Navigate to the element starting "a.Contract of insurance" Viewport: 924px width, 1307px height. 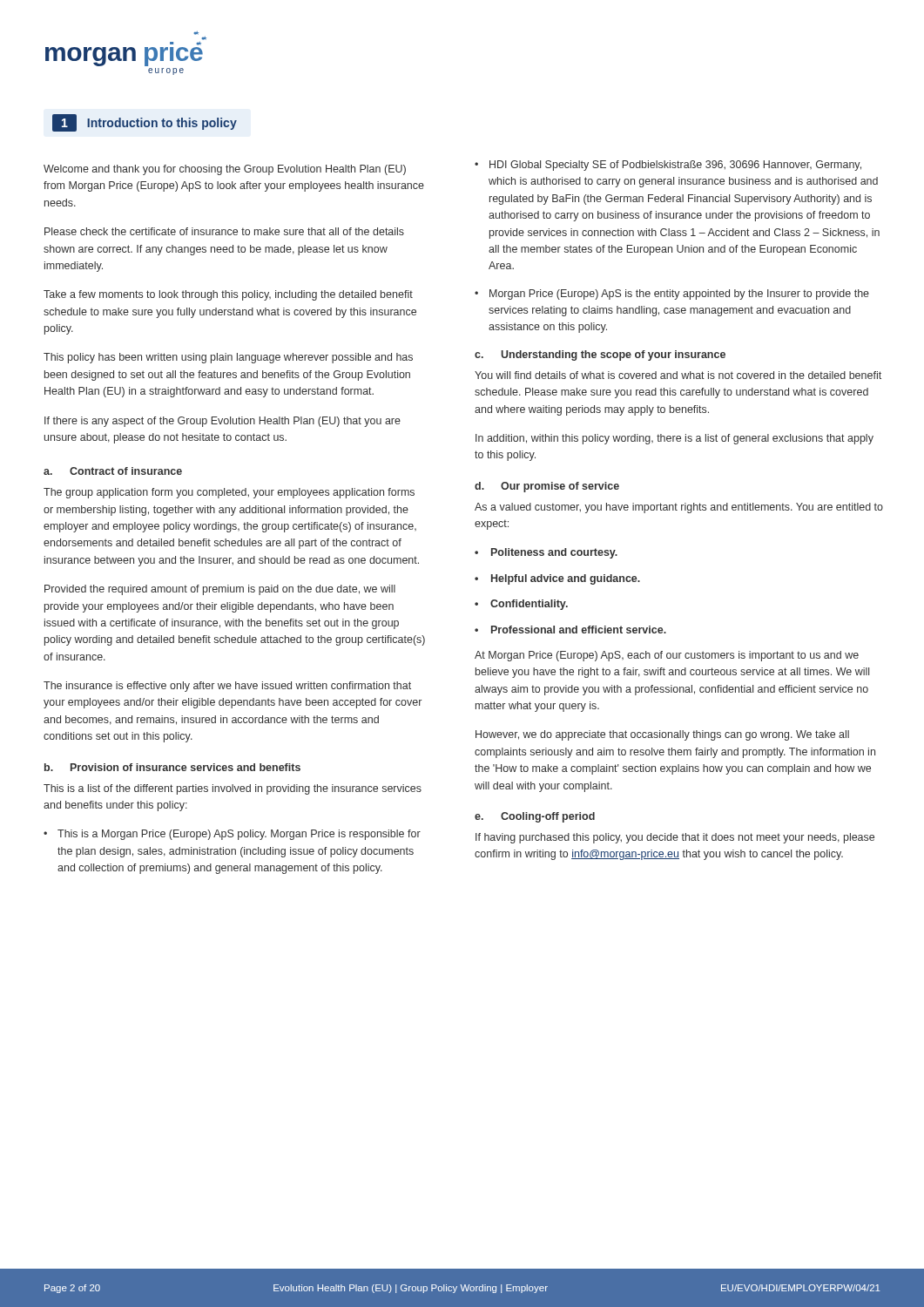[113, 472]
